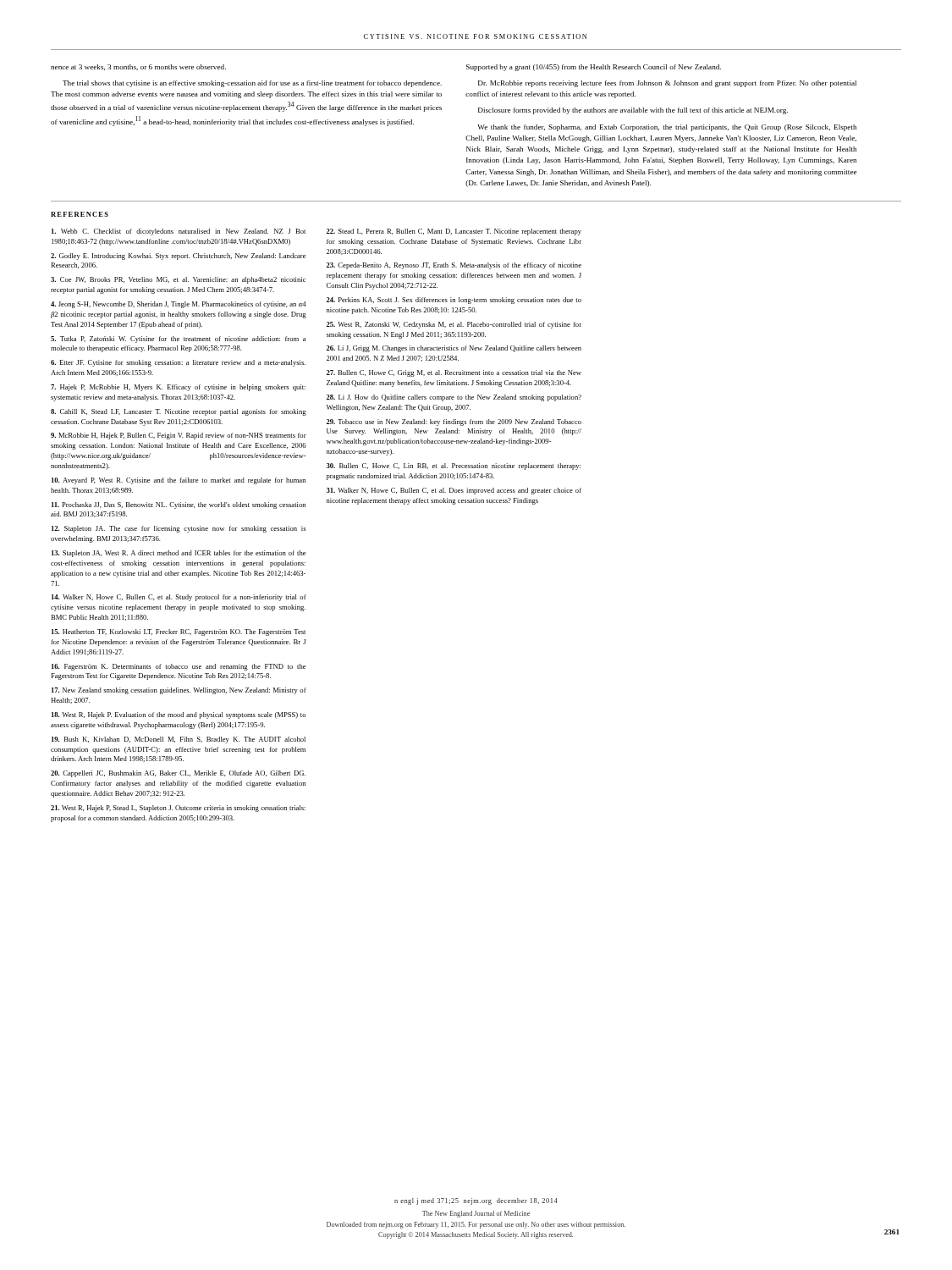Click the passage that begins "26. Li J, Grigg M. Changes in"
This screenshot has width=952, height=1270.
coord(454,353)
